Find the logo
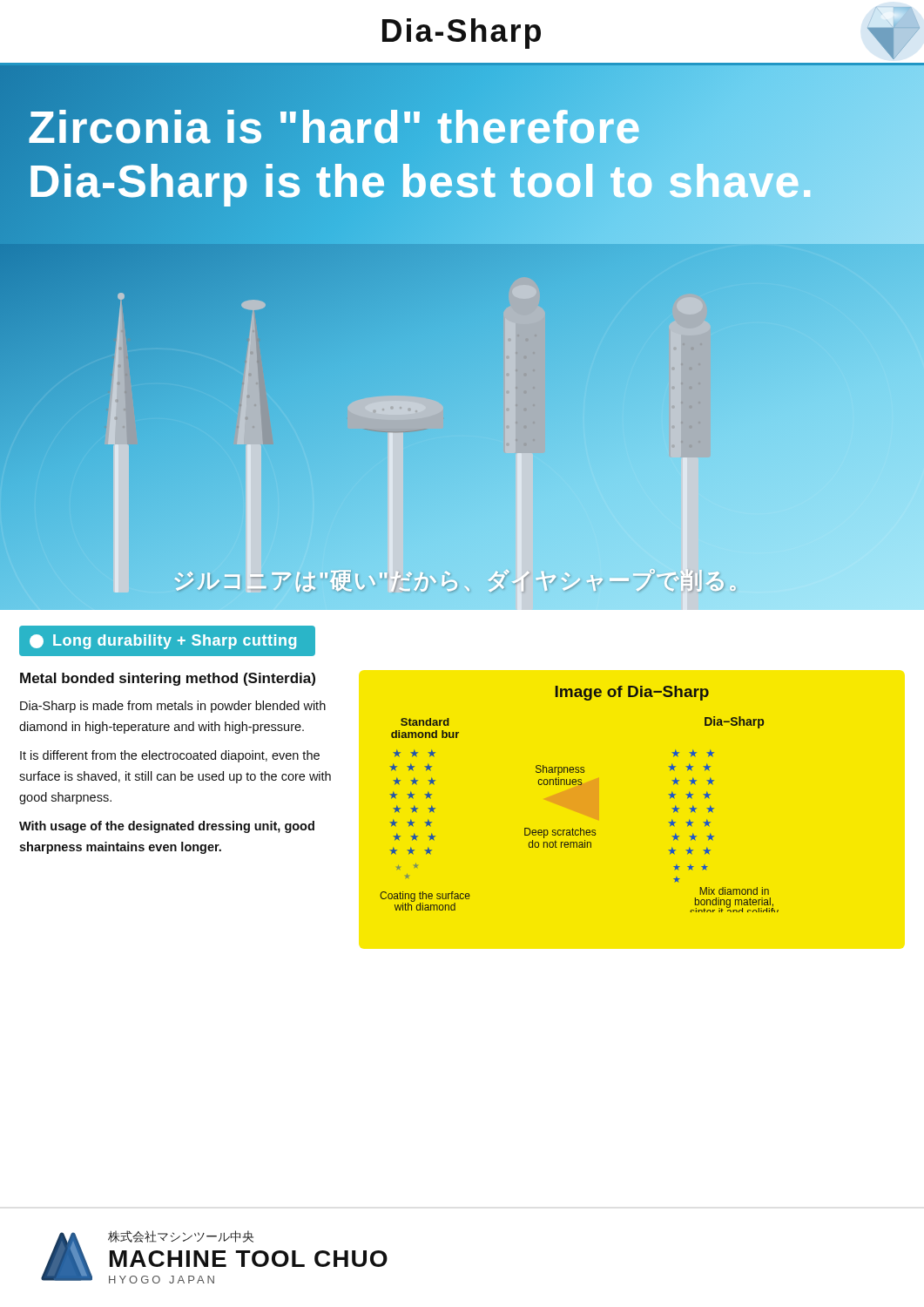This screenshot has width=924, height=1307. [x=62, y=1258]
